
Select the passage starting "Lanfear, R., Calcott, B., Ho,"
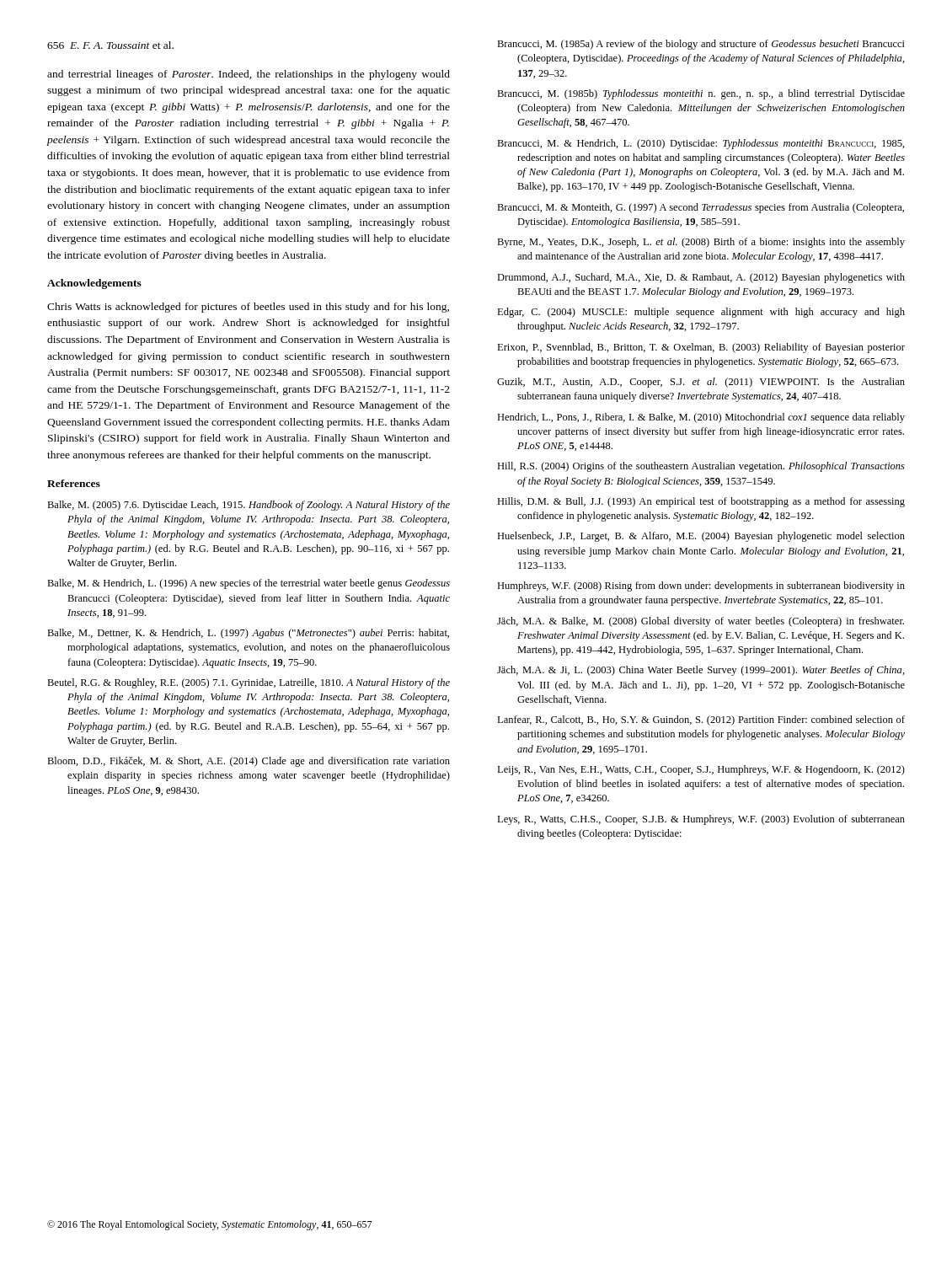701,734
